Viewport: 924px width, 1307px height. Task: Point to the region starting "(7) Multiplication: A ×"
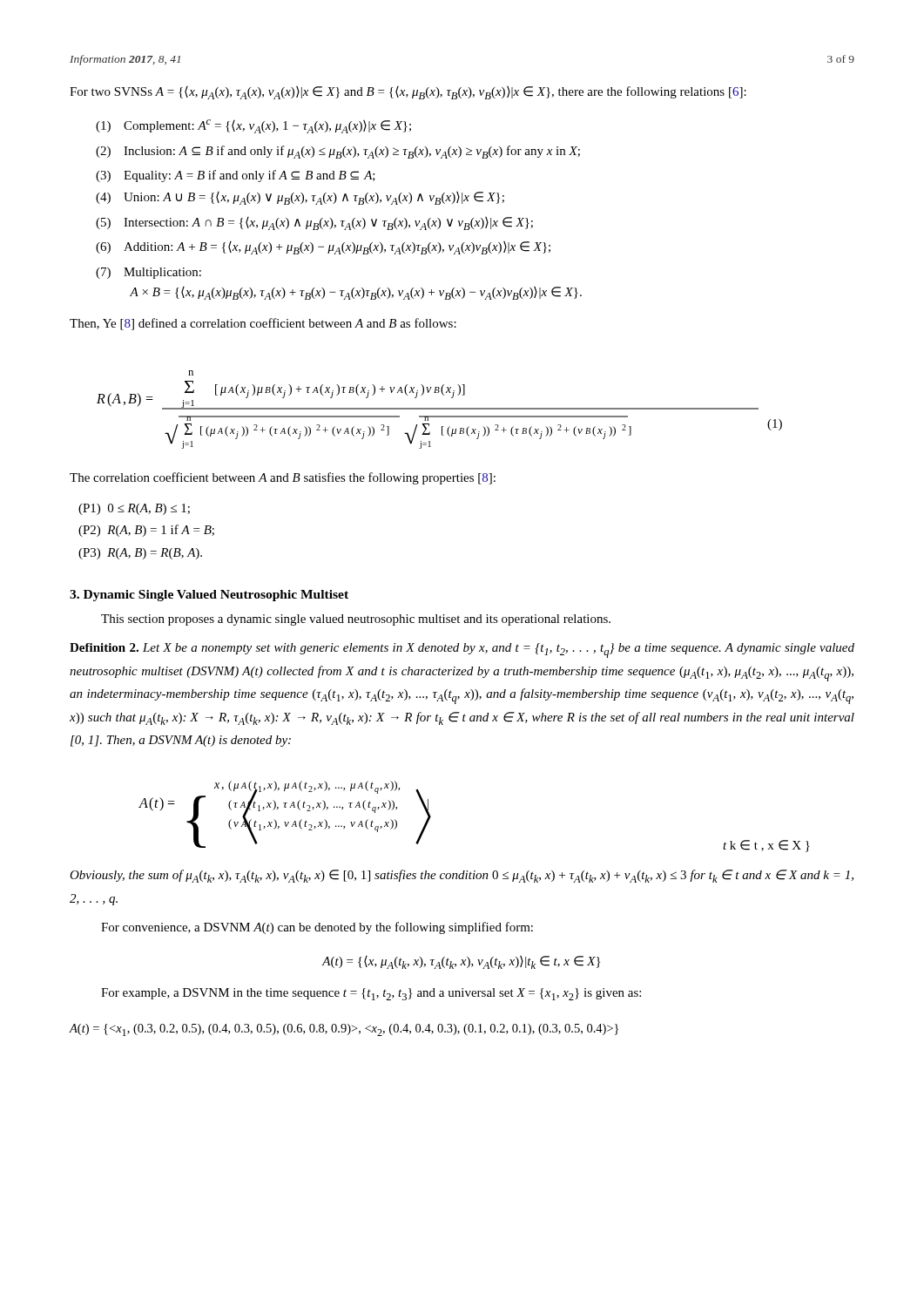point(475,283)
